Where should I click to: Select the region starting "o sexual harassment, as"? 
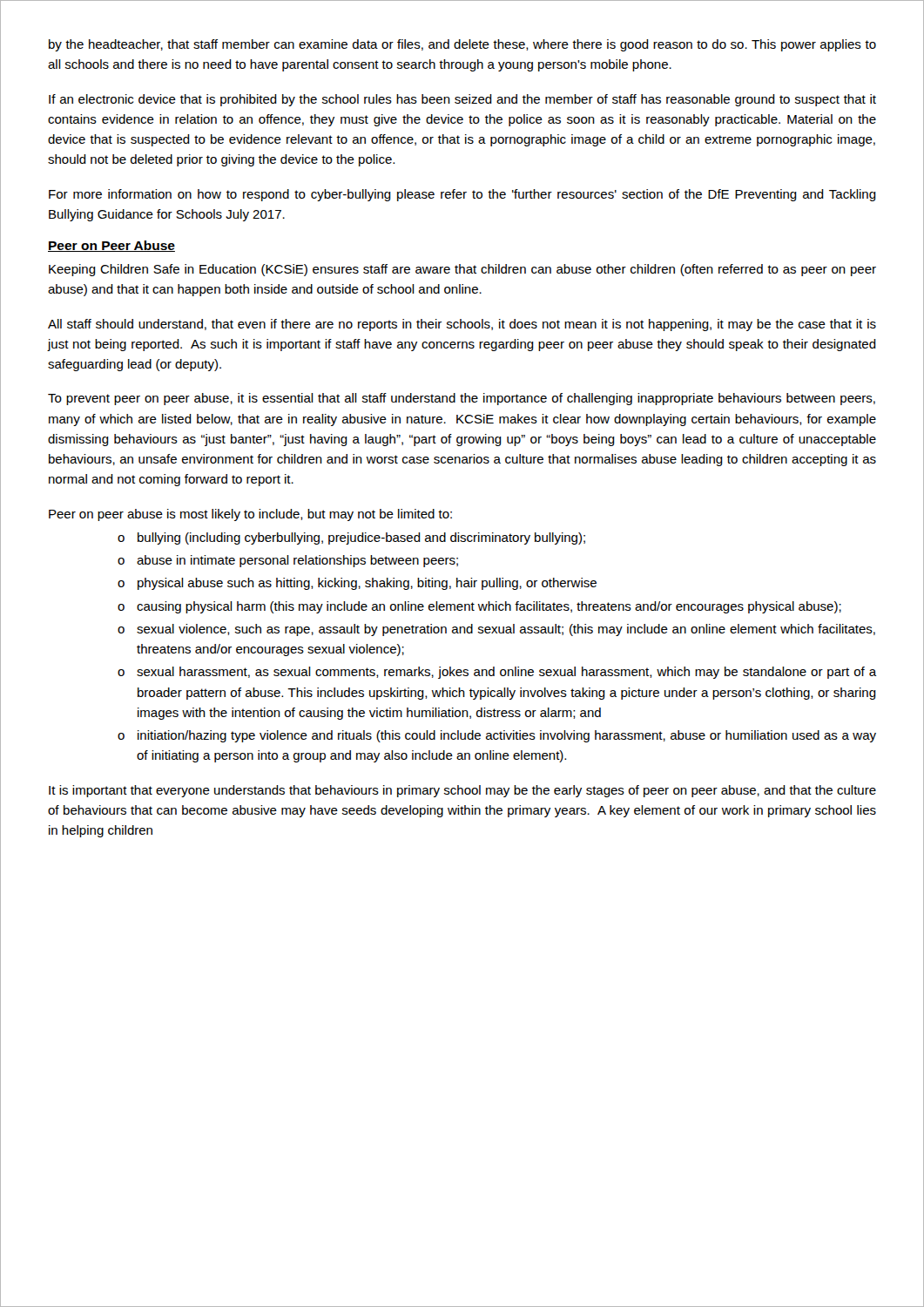(x=497, y=692)
